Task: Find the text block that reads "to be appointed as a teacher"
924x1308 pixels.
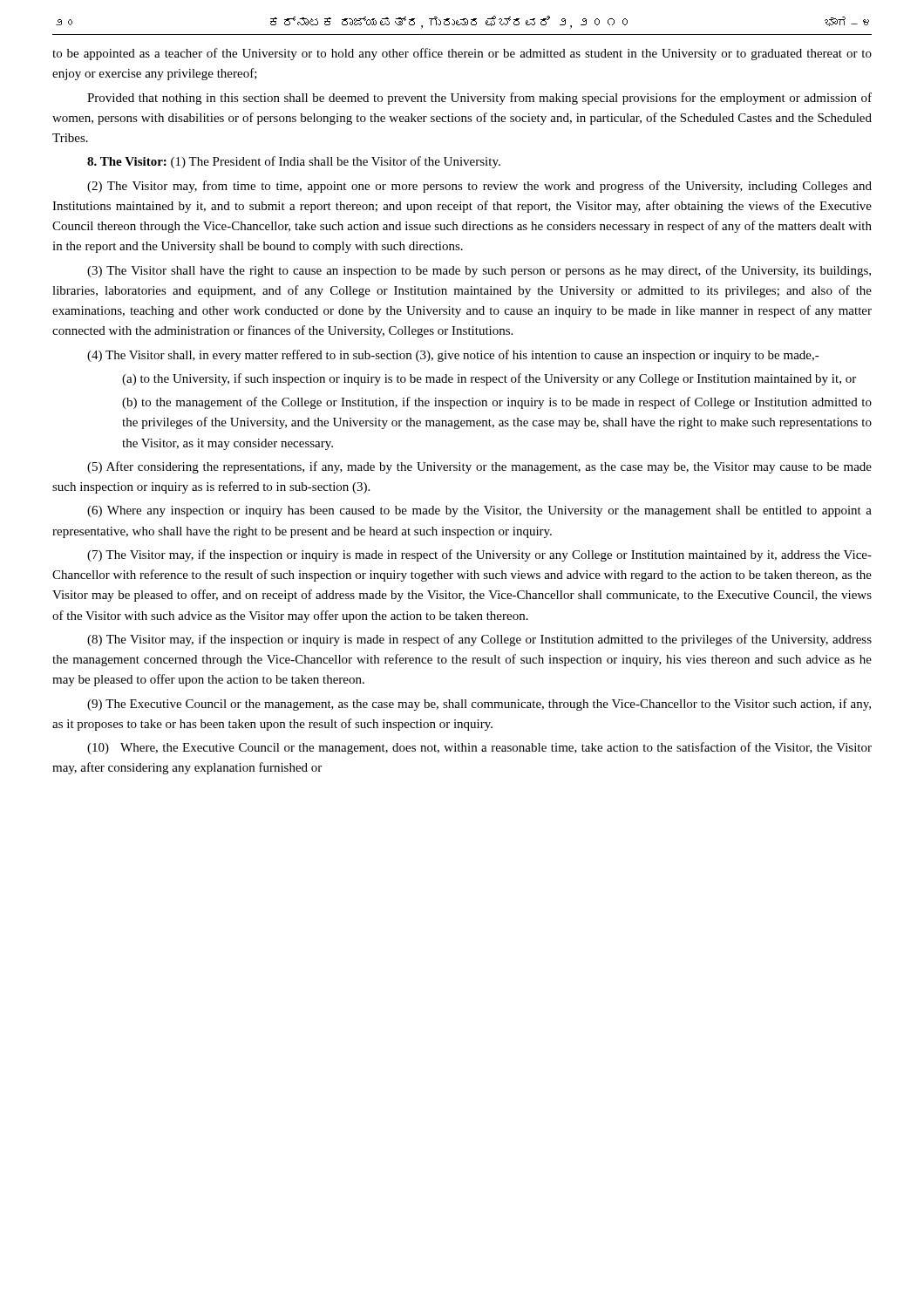Action: (x=462, y=63)
